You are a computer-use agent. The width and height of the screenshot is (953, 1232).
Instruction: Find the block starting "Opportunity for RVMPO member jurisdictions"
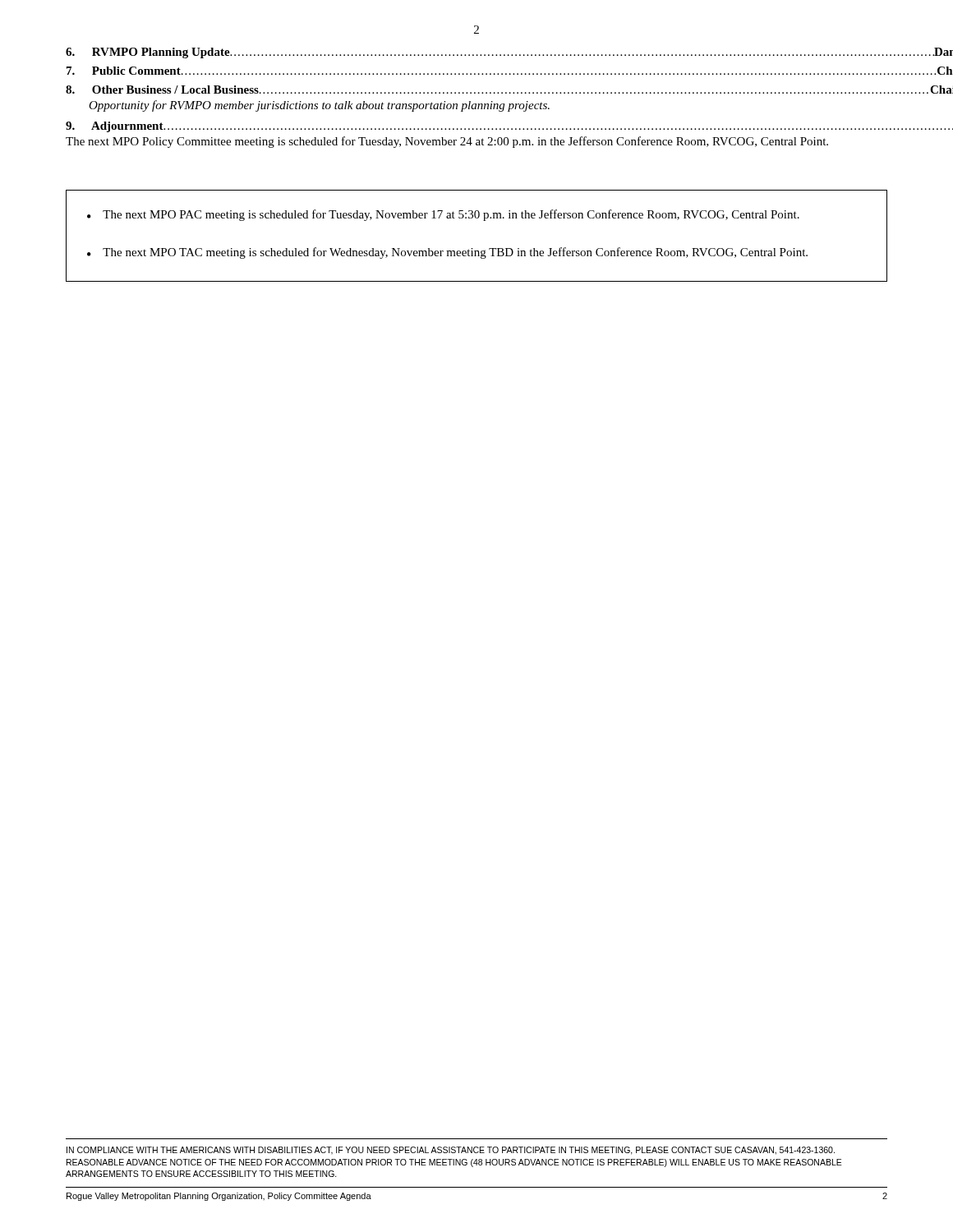coord(320,105)
